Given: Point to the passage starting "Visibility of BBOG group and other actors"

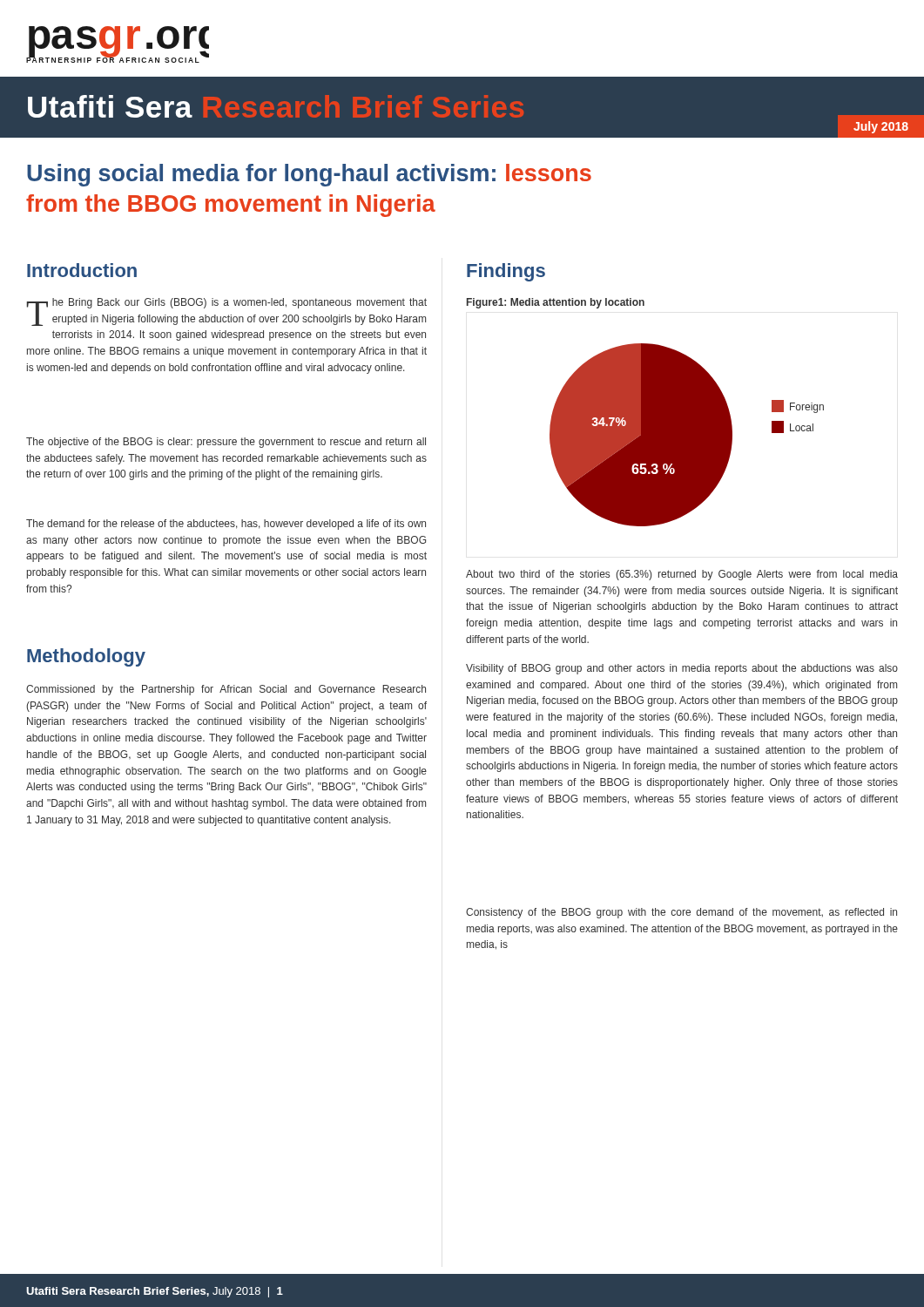Looking at the screenshot, I should (x=682, y=742).
